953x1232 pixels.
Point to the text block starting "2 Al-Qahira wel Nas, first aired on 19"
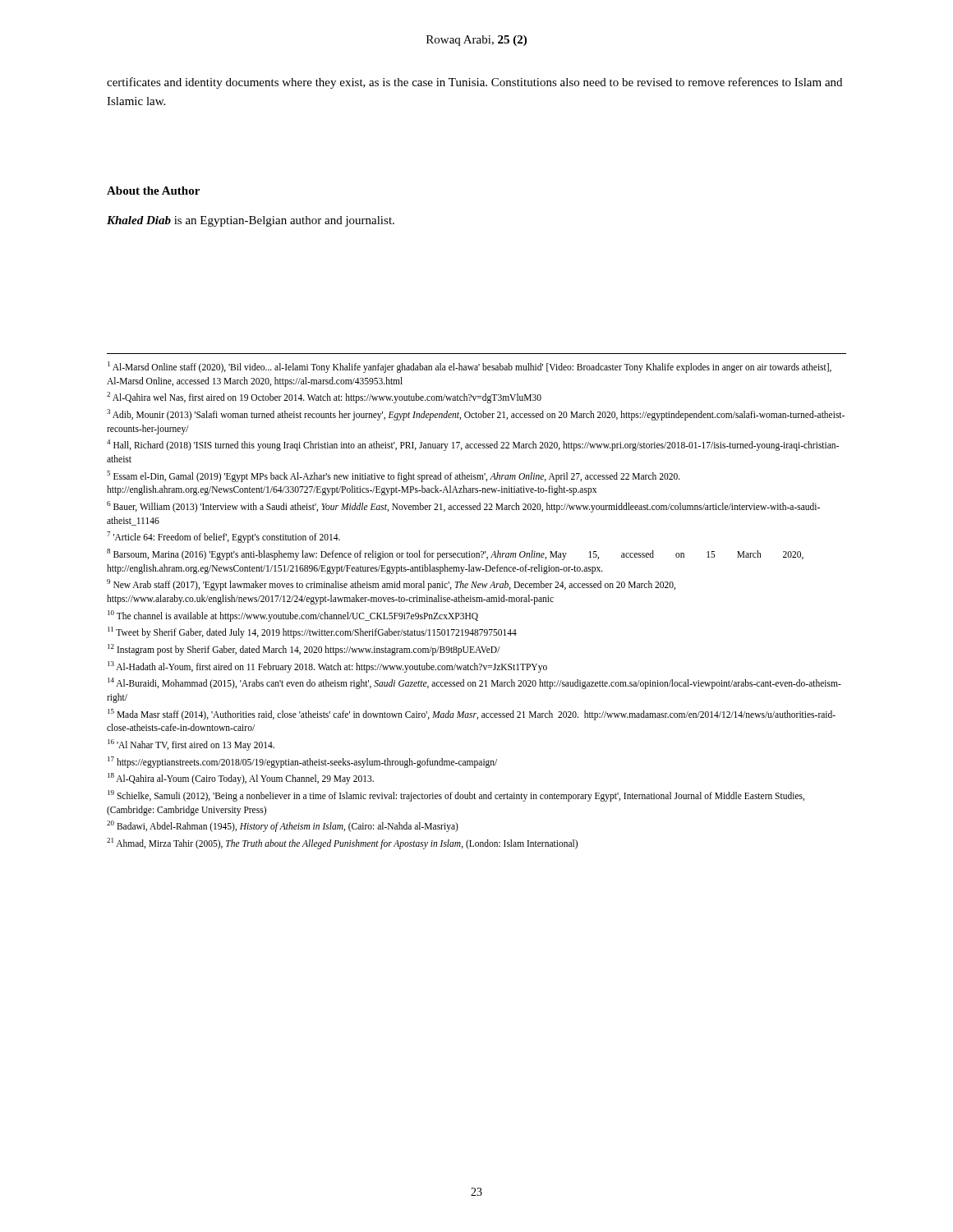click(x=324, y=397)
